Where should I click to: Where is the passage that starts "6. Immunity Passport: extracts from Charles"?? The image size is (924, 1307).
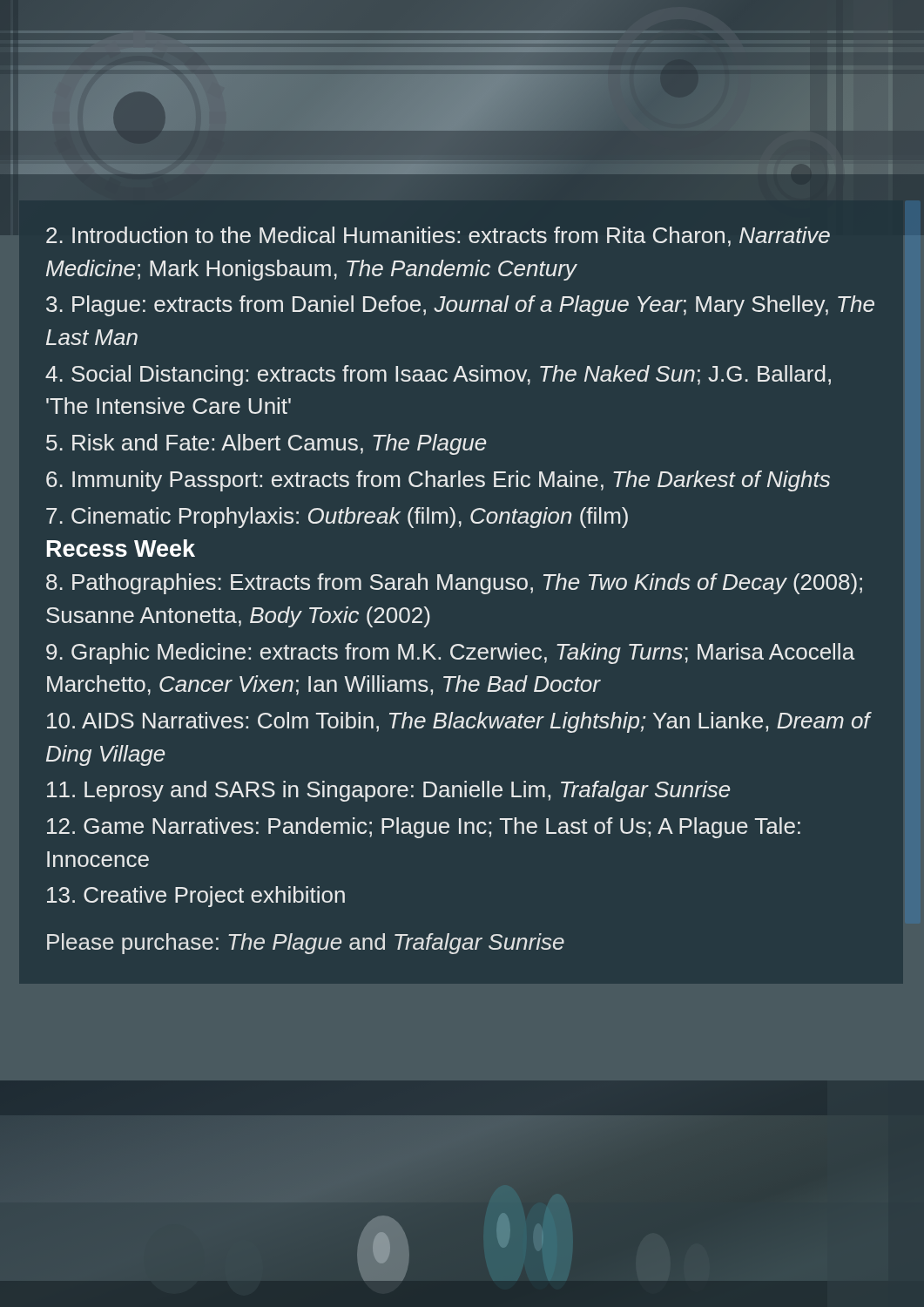point(438,479)
